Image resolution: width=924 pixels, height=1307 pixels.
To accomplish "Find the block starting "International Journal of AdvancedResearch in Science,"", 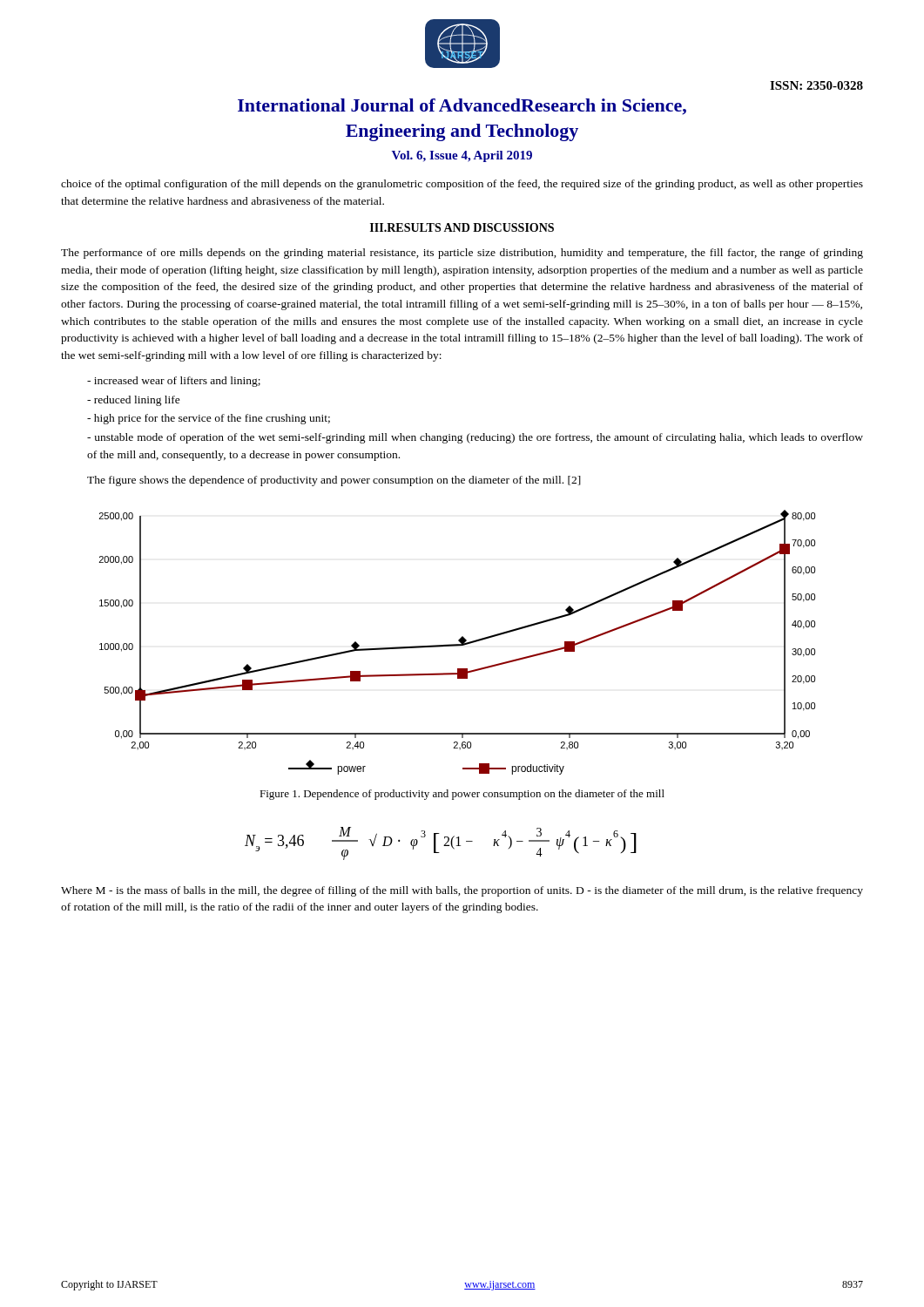I will click(462, 105).
